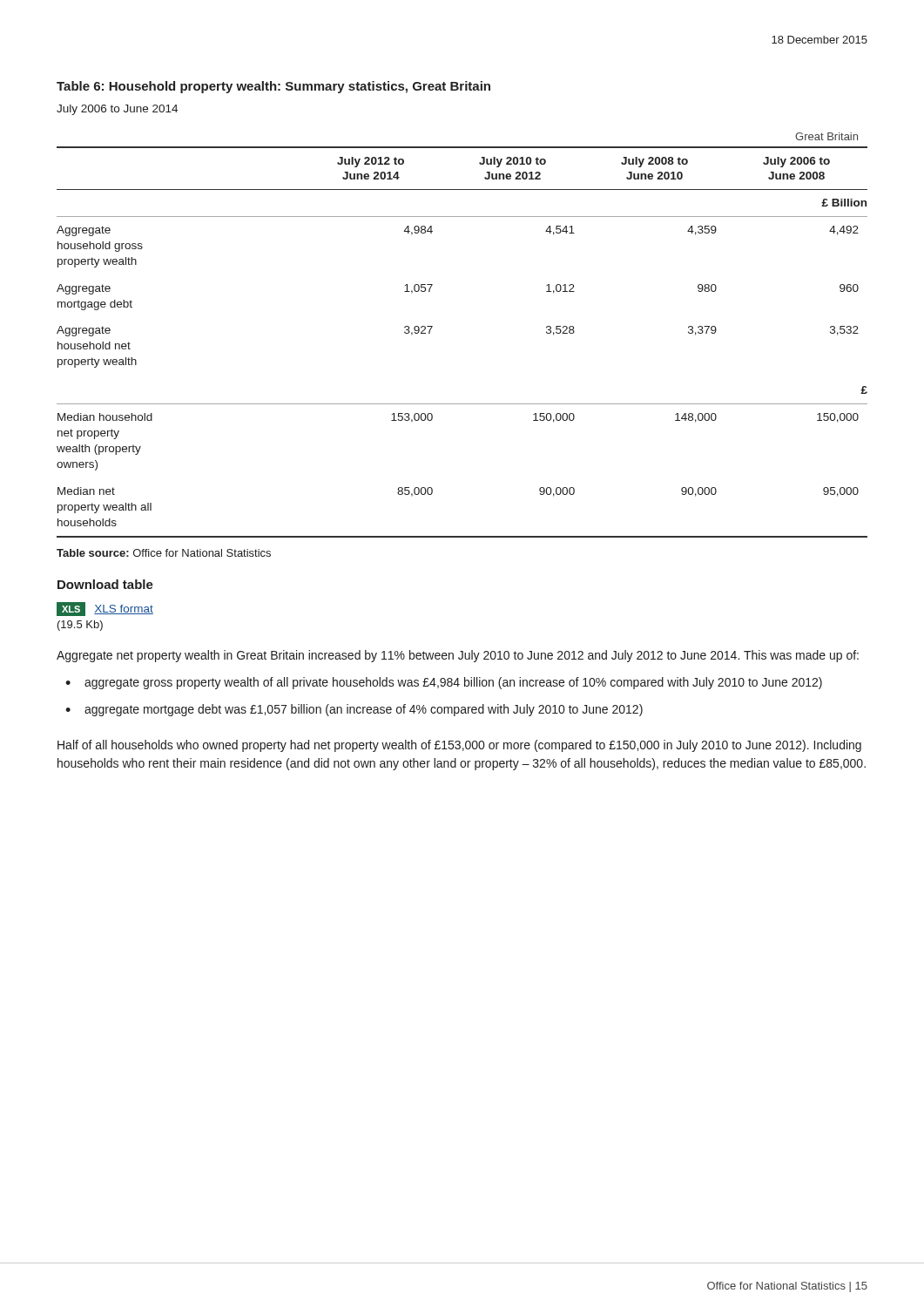Find the list item containing "• aggregate mortgage"
The height and width of the screenshot is (1307, 924).
tap(466, 711)
